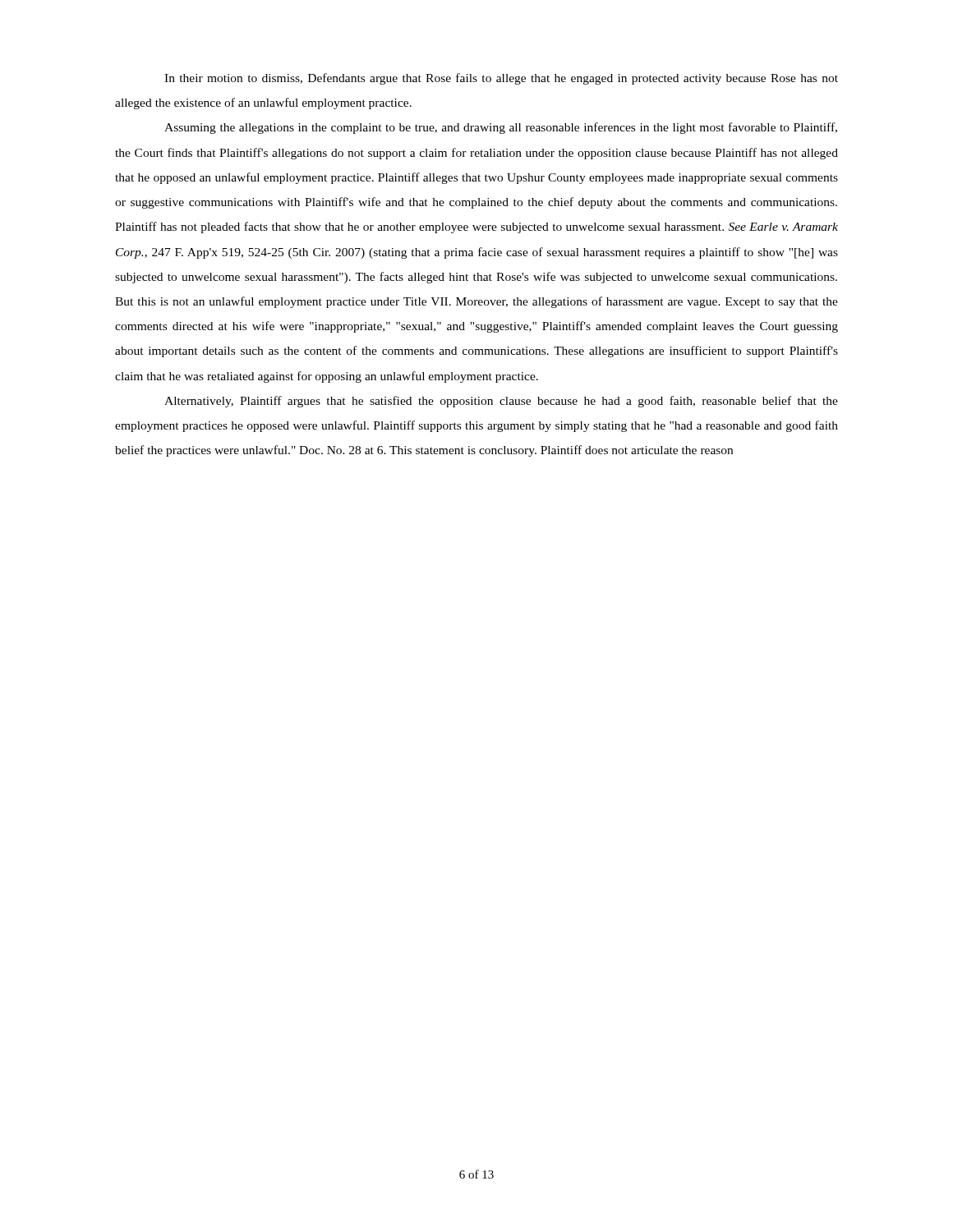Viewport: 953px width, 1232px height.
Task: Locate the element starting "Alternatively, Plaintiff argues"
Action: tap(476, 425)
